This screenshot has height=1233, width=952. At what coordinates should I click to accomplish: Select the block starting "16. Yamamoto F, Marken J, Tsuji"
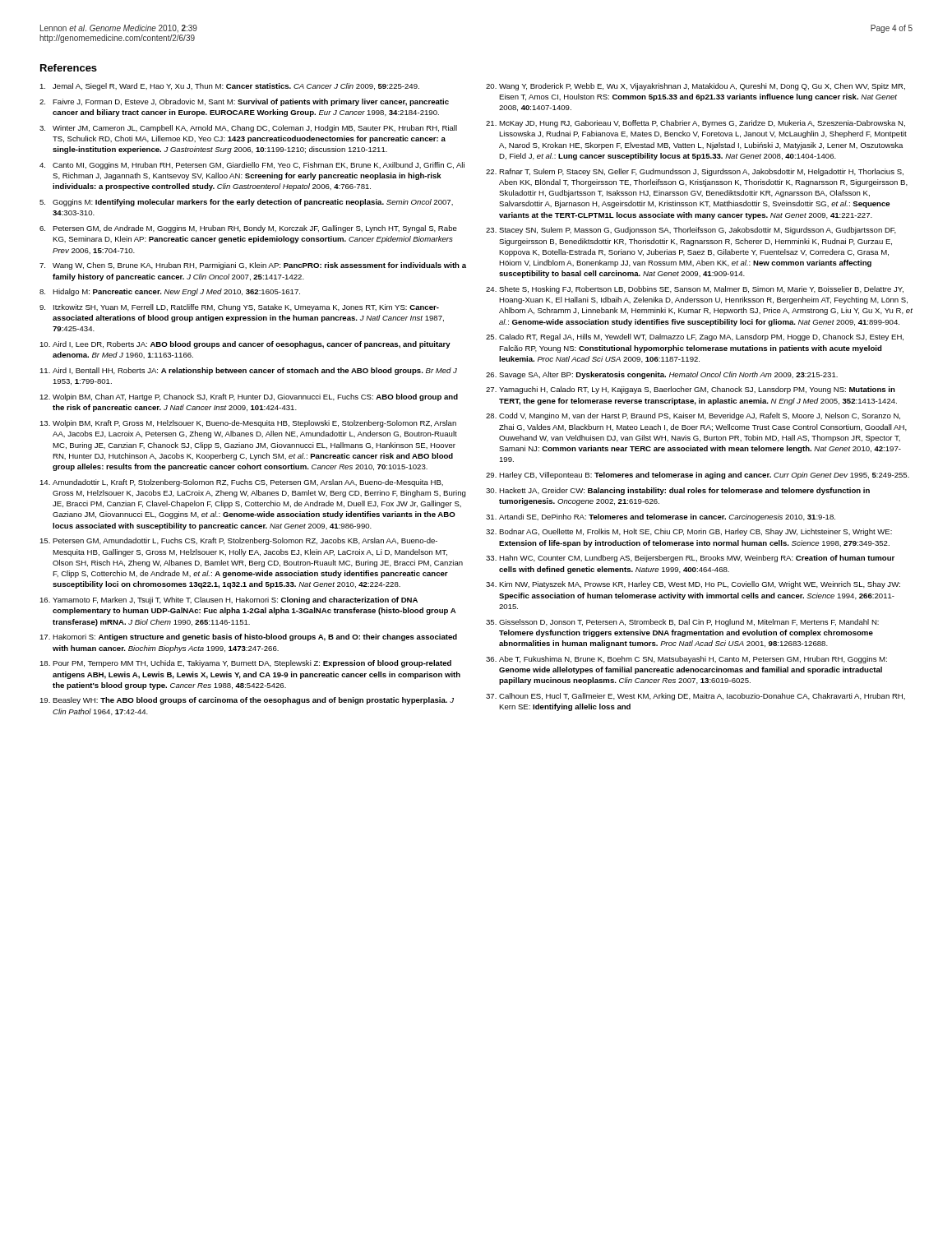click(253, 611)
